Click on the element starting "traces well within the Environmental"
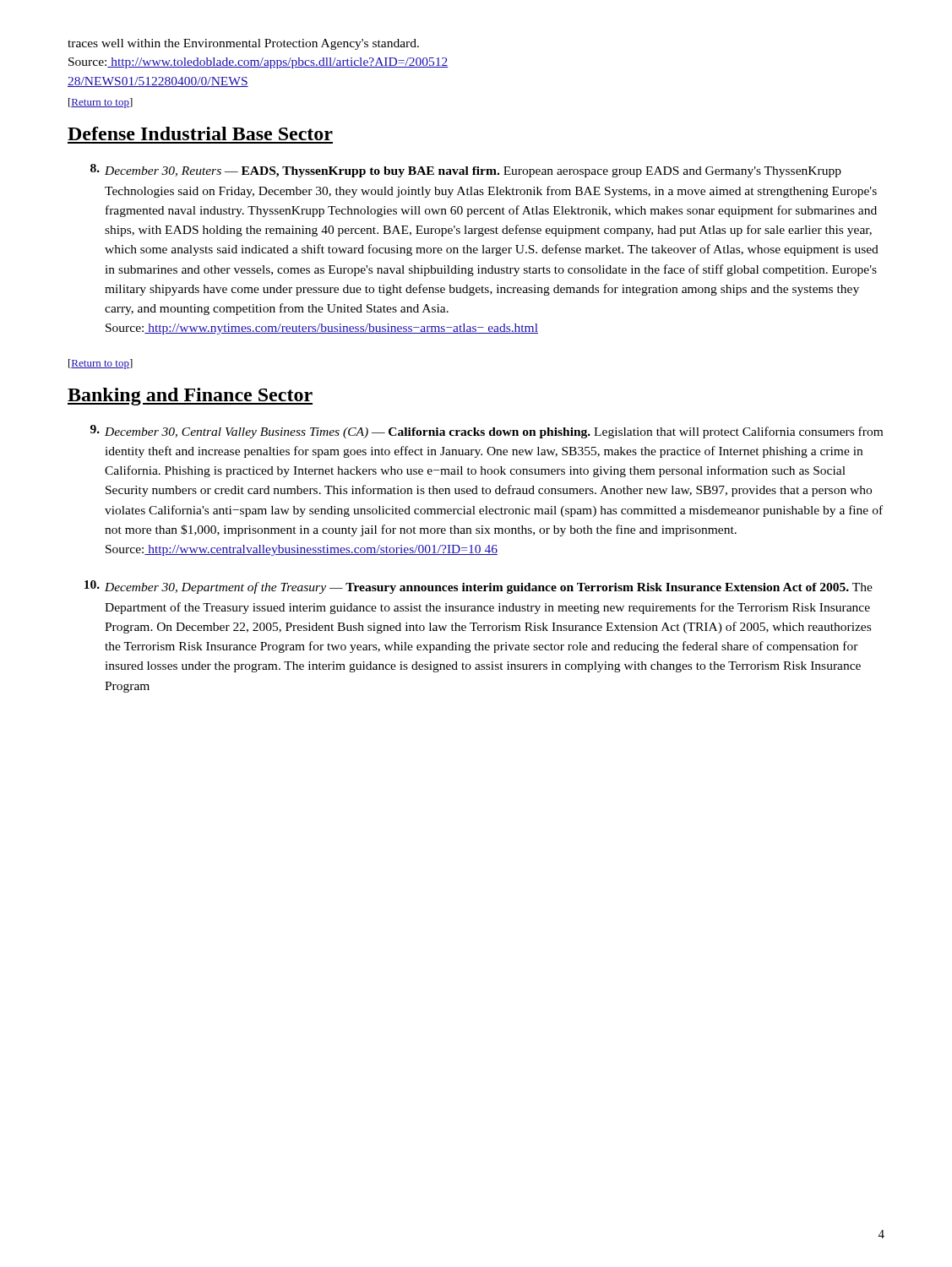Viewport: 952px width, 1267px height. 258,62
